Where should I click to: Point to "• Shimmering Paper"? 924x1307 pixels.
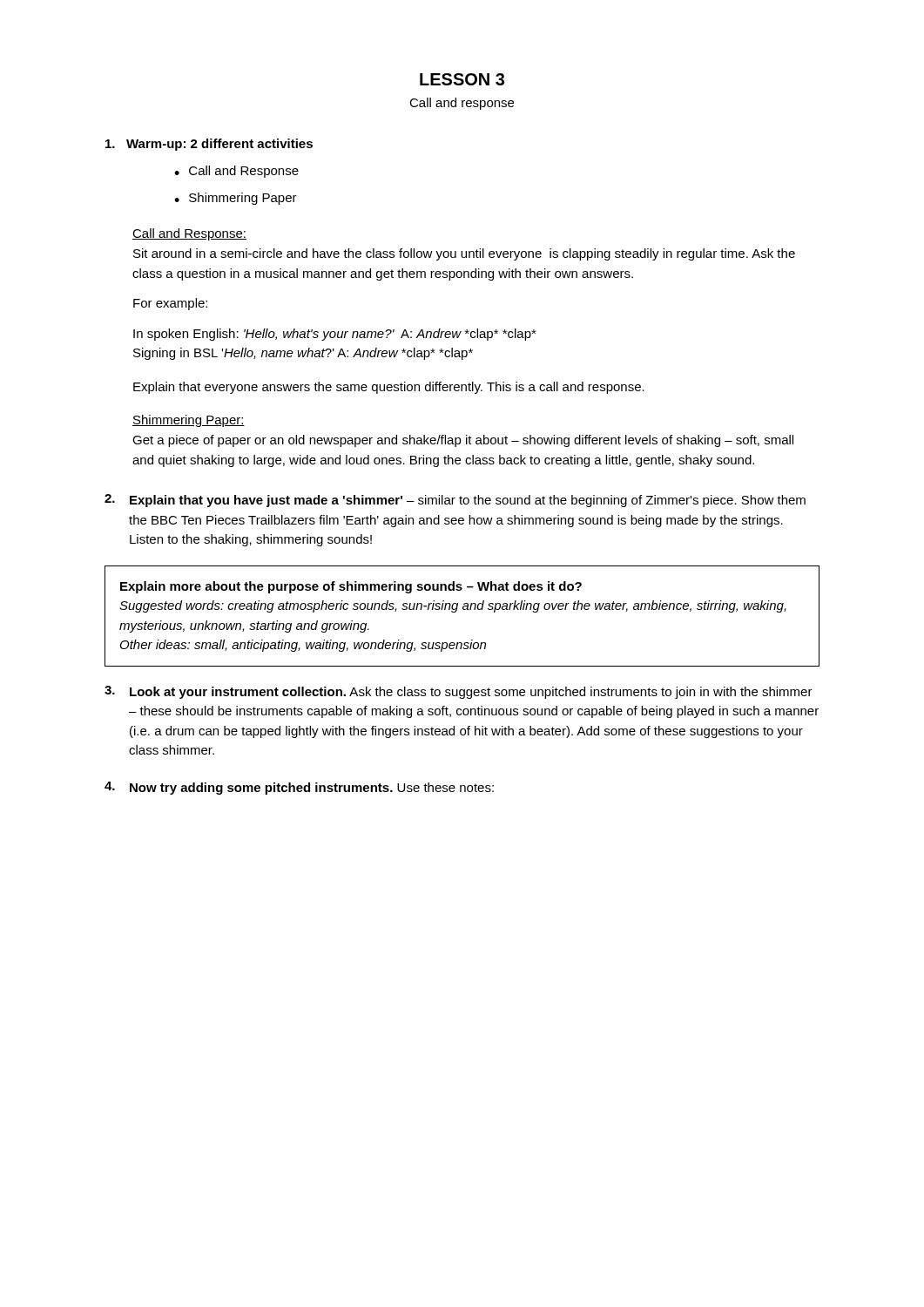click(x=235, y=201)
